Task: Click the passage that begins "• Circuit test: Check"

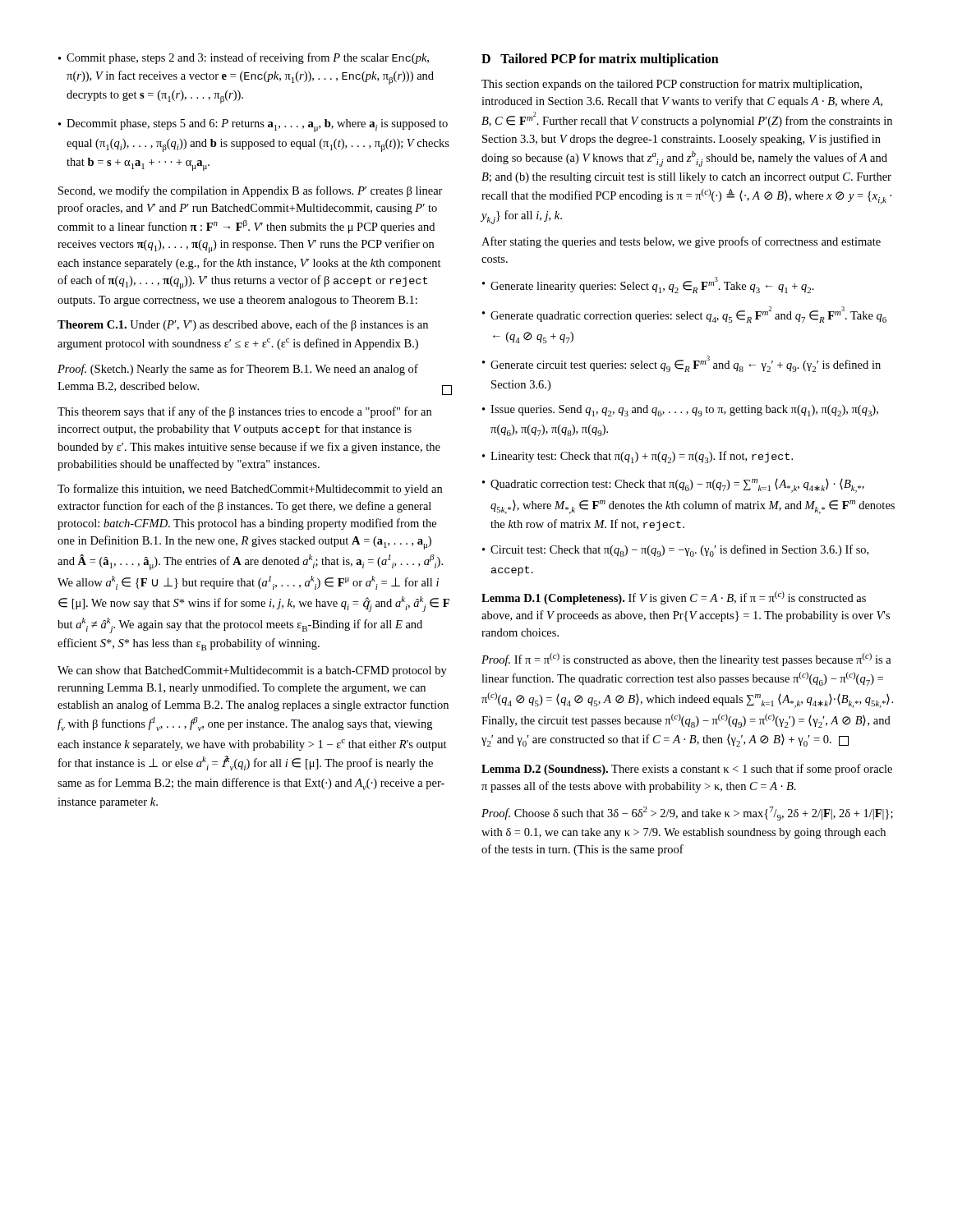Action: point(688,560)
